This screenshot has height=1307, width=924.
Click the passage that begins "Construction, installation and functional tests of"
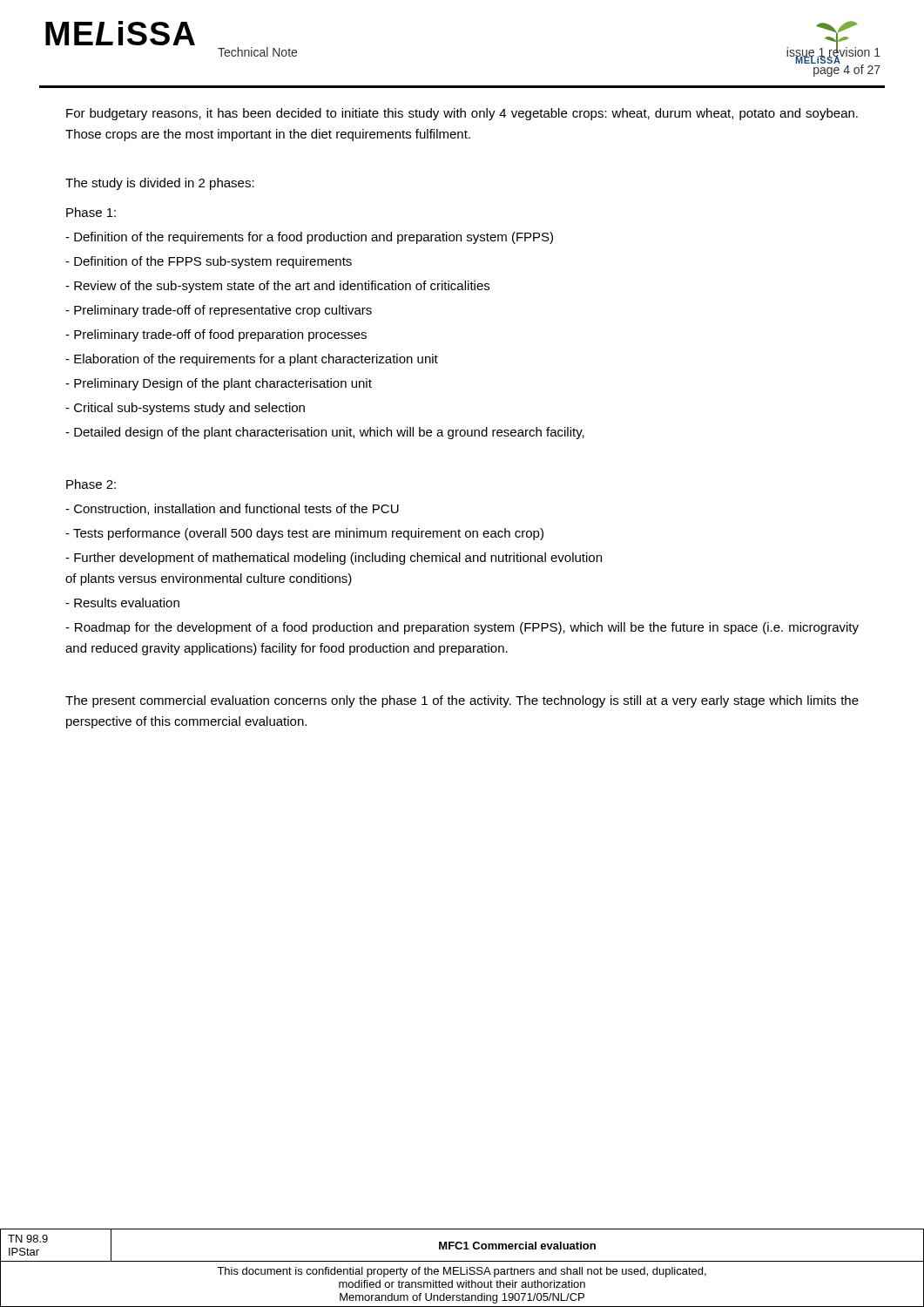232,508
